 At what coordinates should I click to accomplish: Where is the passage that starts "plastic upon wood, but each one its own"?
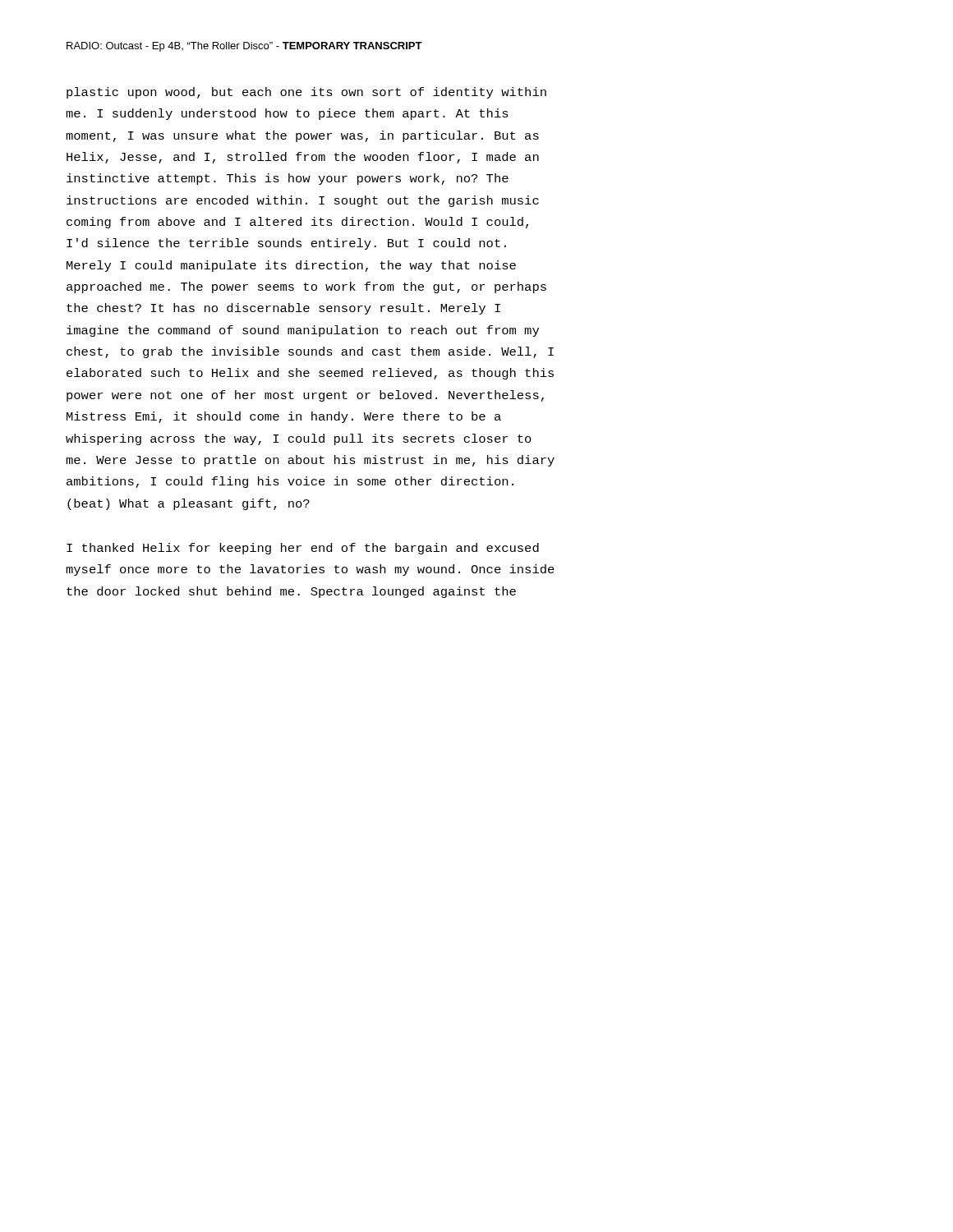pos(476,342)
